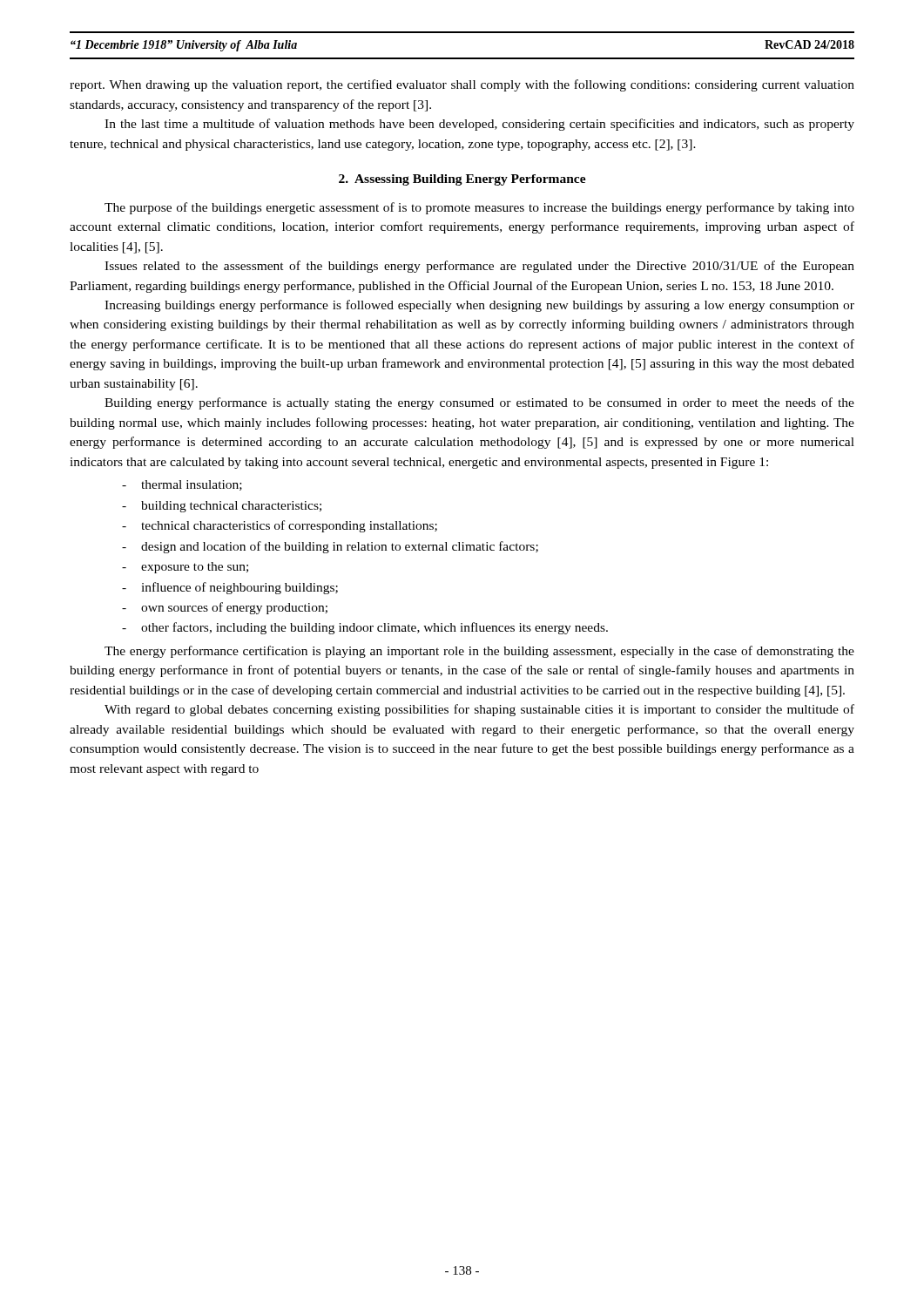Click on the region starting "report. When drawing up the"
Screen dimensions: 1307x924
coord(462,95)
